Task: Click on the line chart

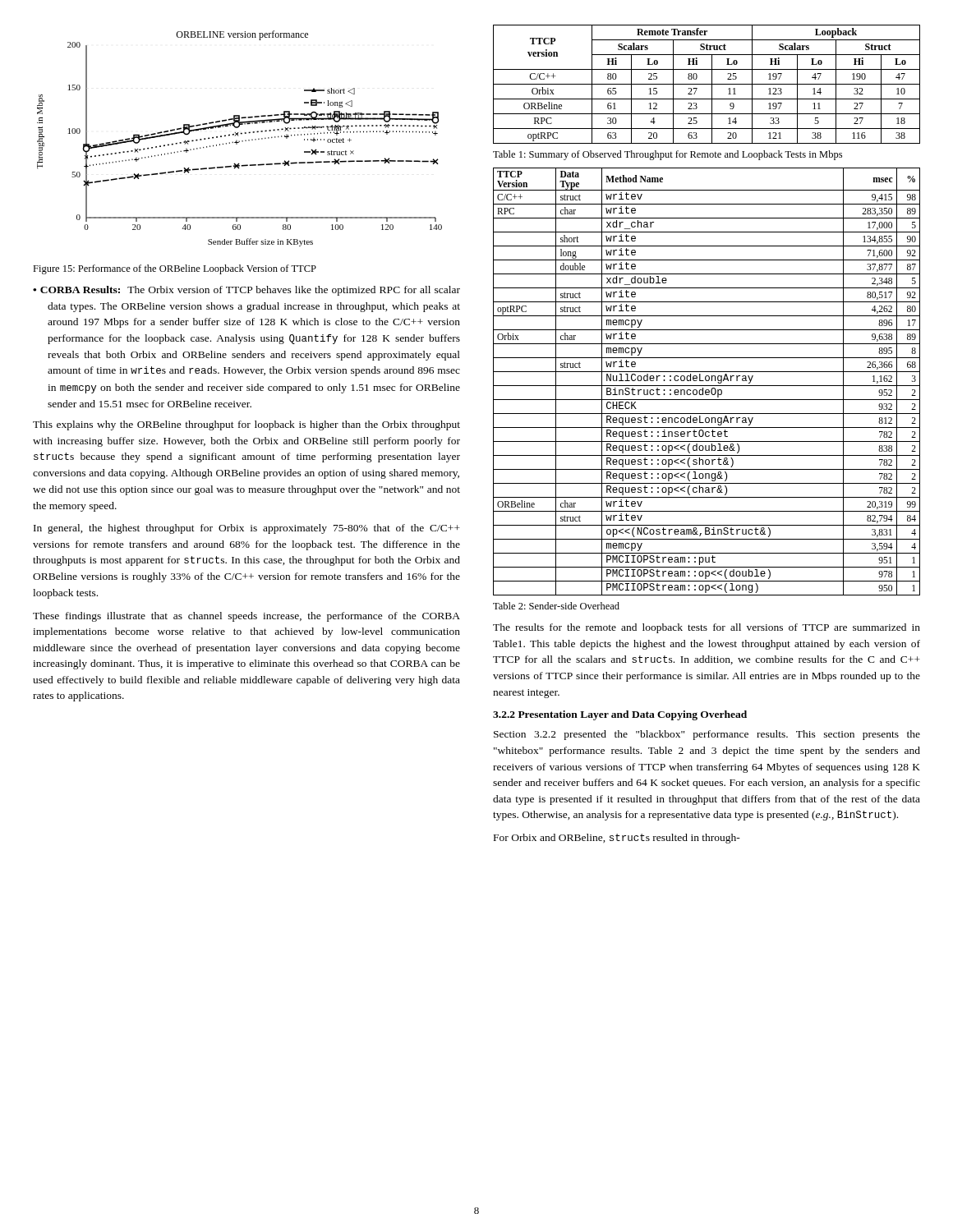Action: pyautogui.click(x=246, y=140)
